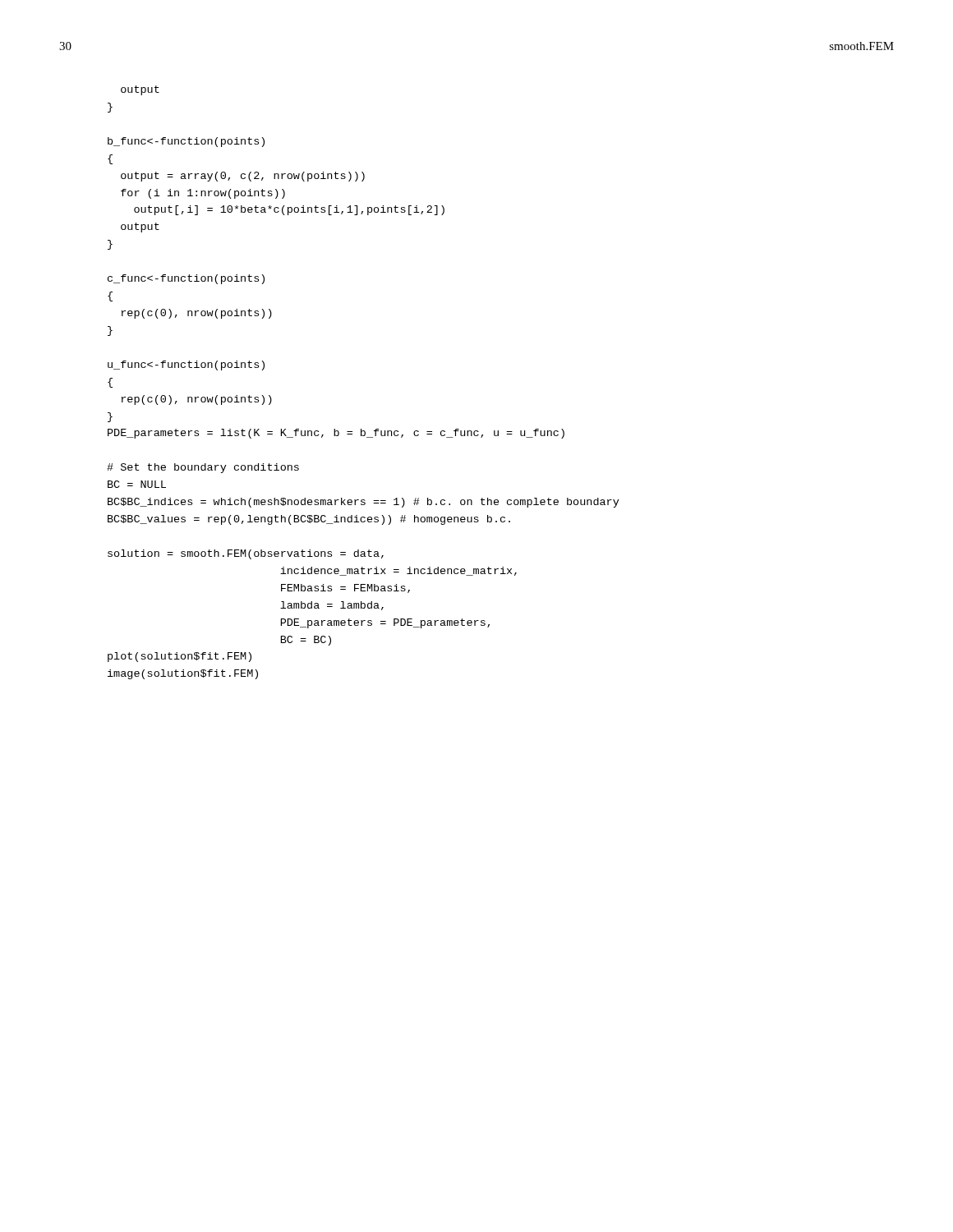The width and height of the screenshot is (953, 1232).
Task: Find the block starting "output } b_func<-function(points) { output = array(0,"
Action: click(140, 90)
